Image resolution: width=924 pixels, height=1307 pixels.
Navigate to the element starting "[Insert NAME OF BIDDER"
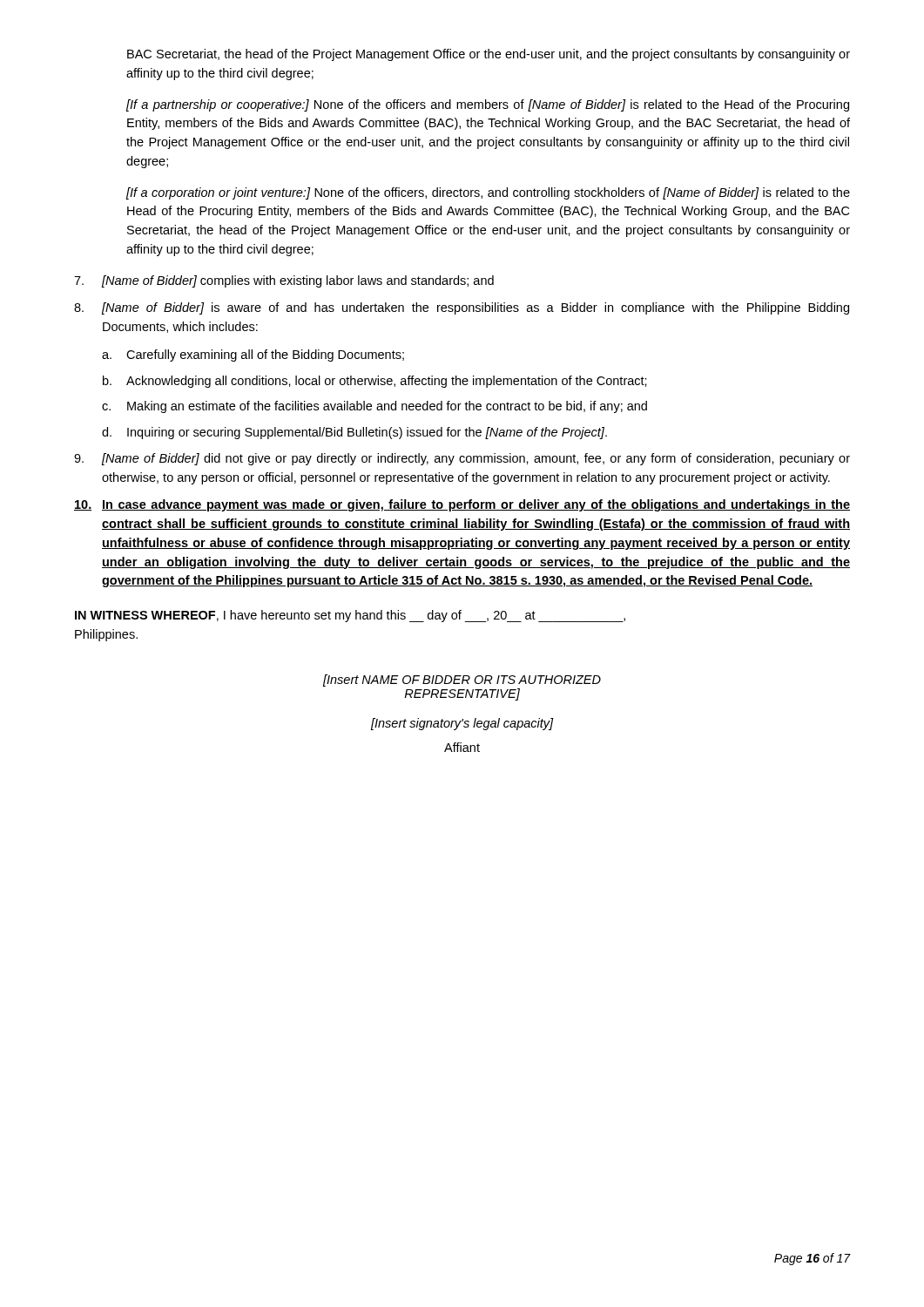click(x=462, y=686)
